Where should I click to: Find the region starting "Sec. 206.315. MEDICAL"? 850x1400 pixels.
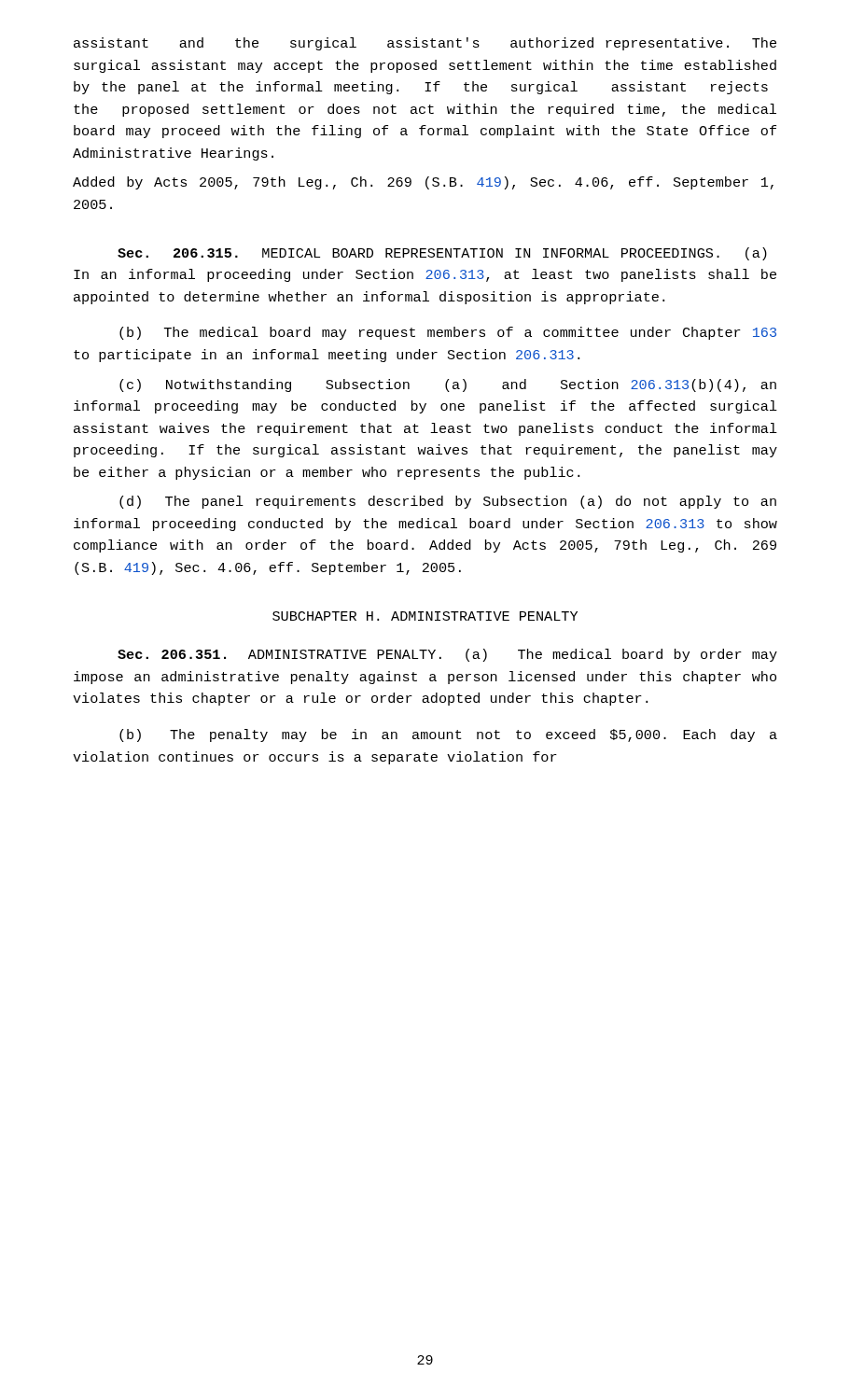click(x=425, y=276)
